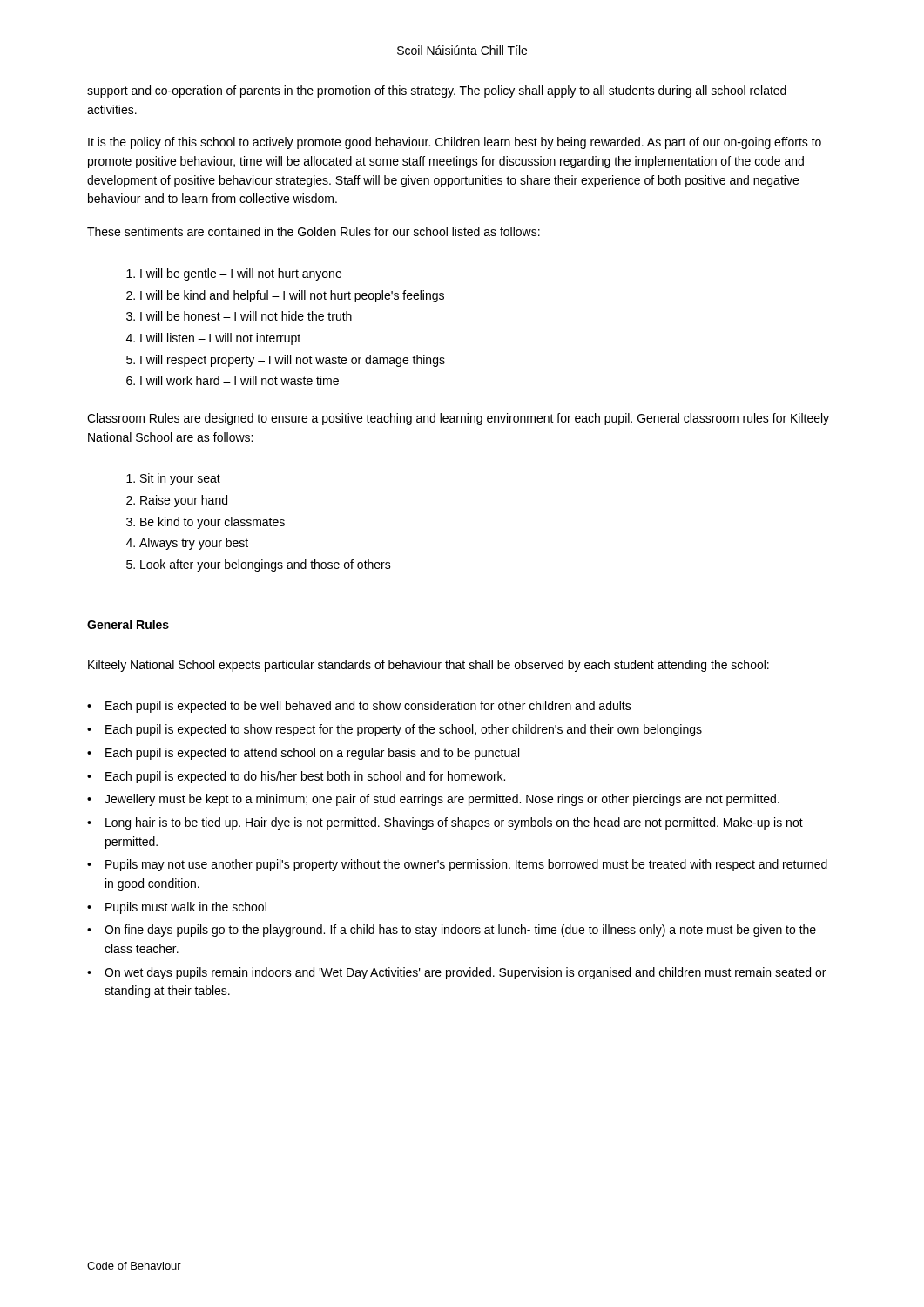Navigate to the text block starting "Always try your best"

(x=194, y=544)
